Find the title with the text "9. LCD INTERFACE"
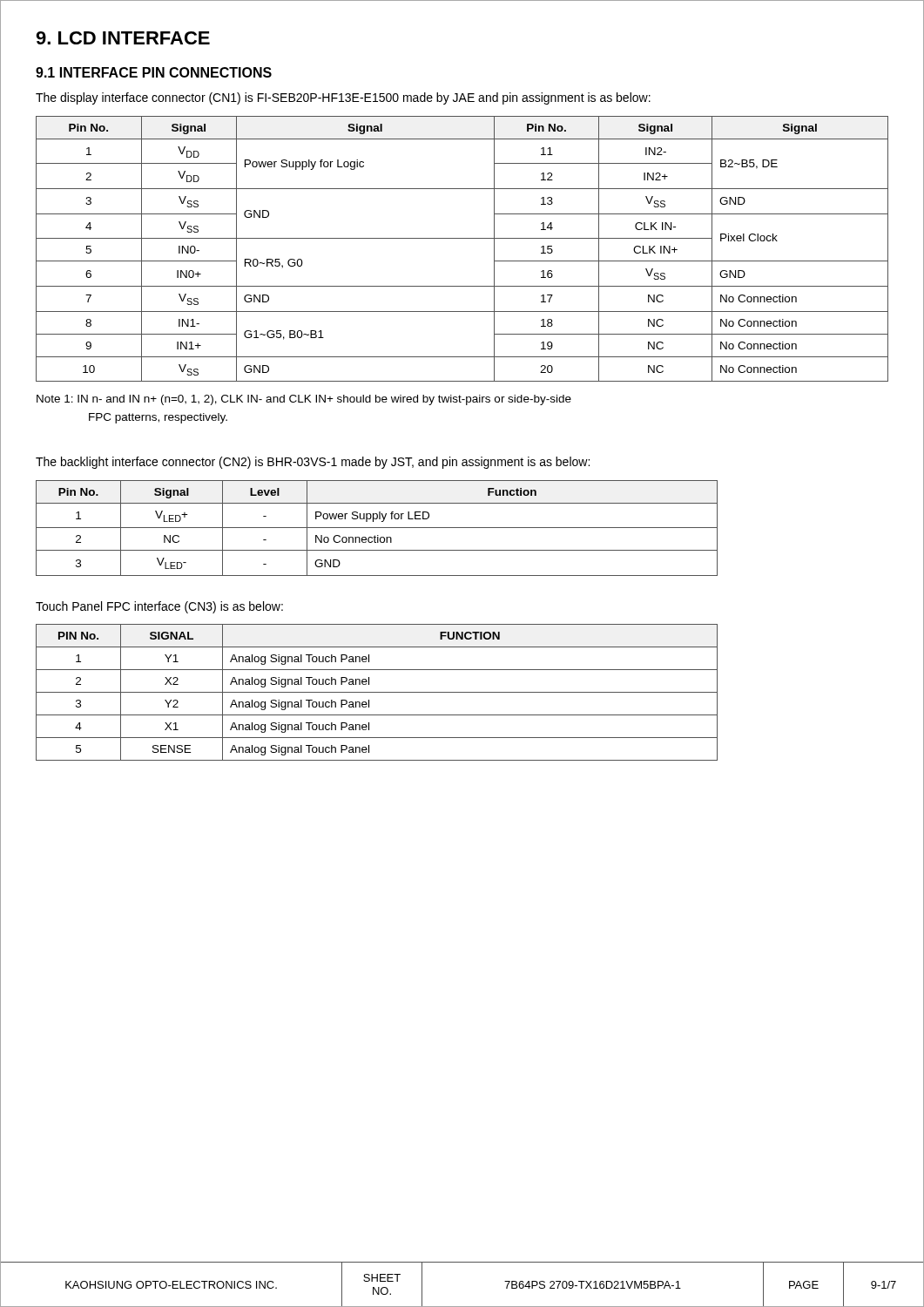This screenshot has height=1307, width=924. pos(123,38)
